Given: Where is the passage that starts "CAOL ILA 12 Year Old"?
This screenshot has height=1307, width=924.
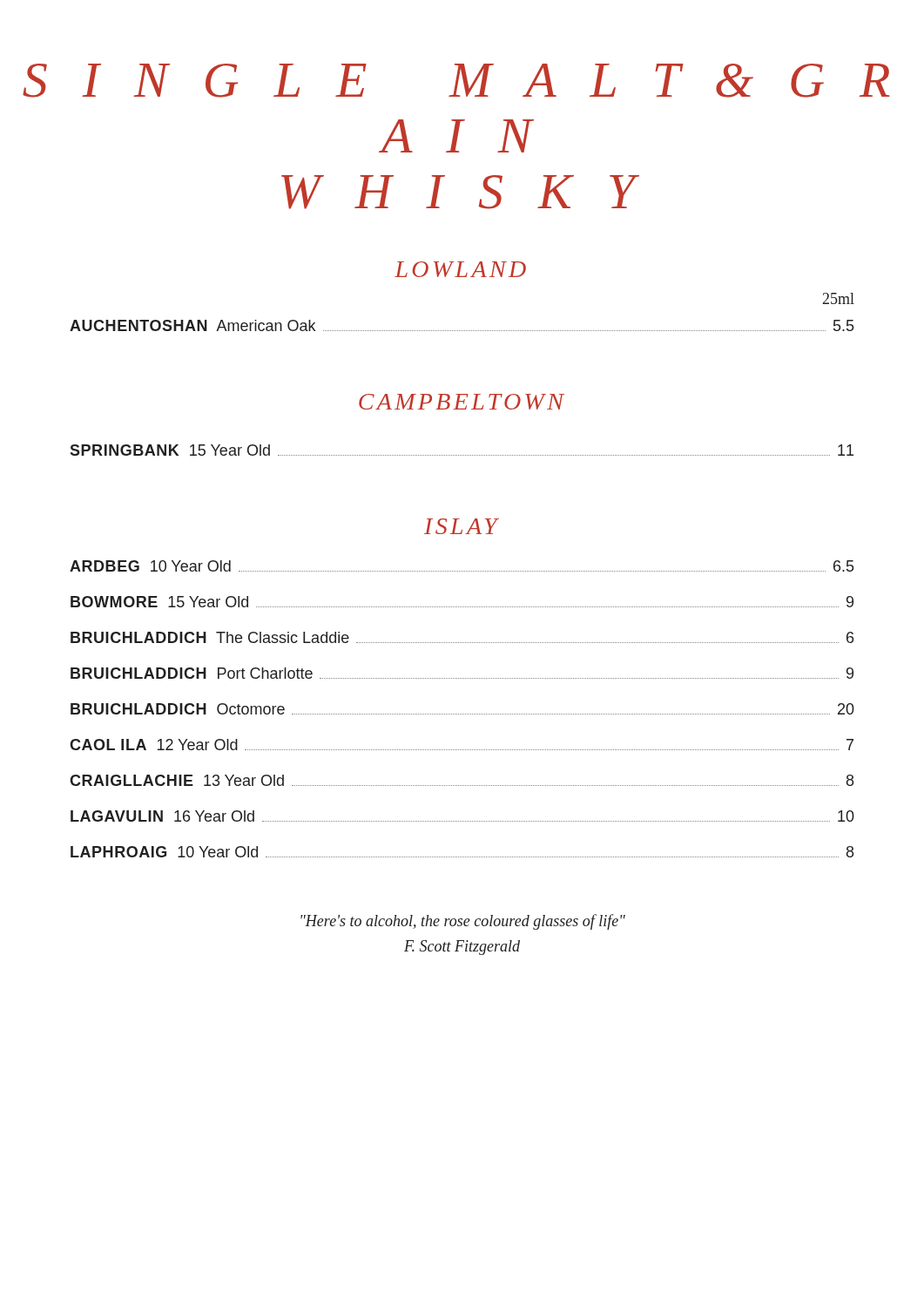Looking at the screenshot, I should [462, 746].
